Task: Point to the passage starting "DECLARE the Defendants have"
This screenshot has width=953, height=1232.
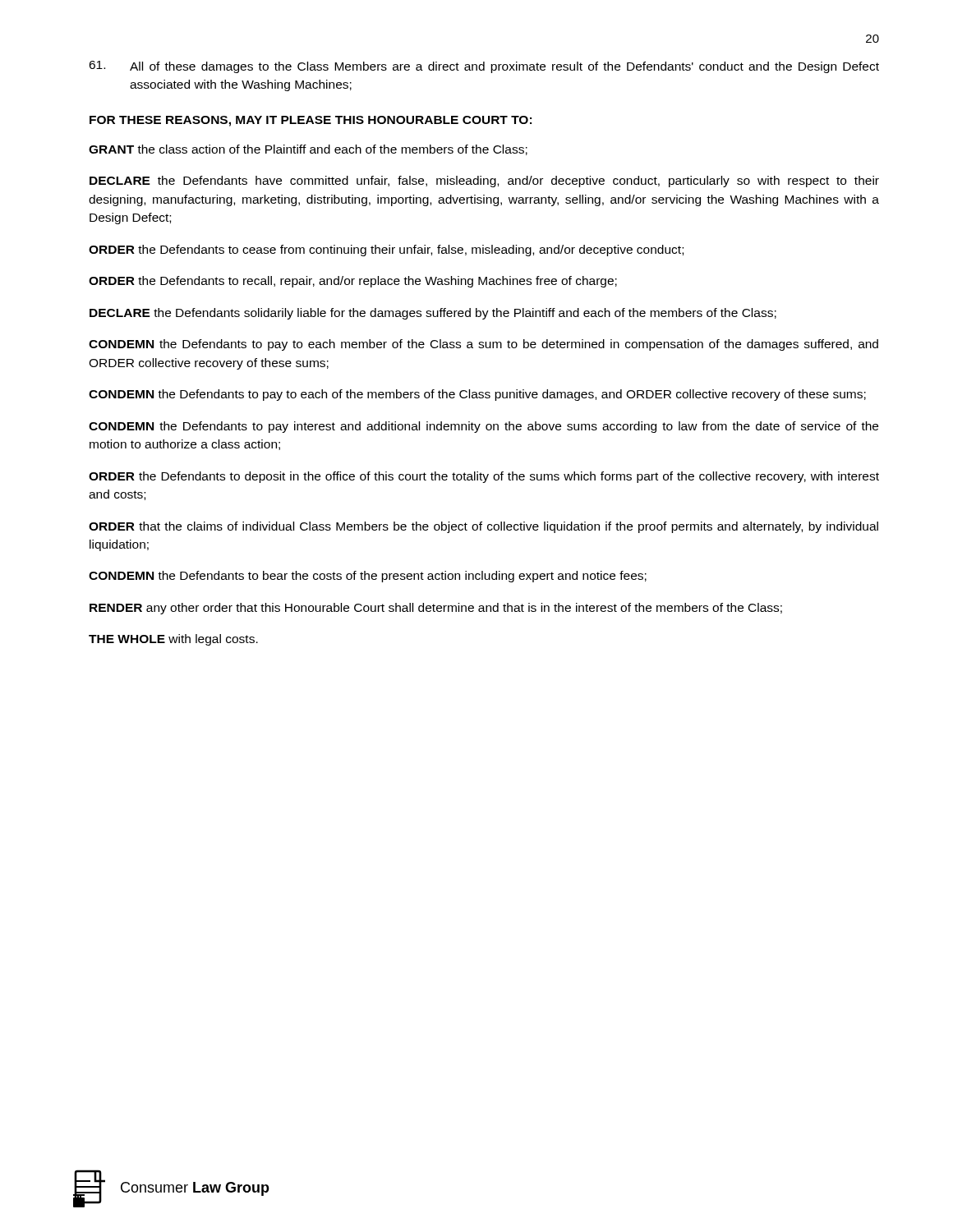Action: (x=484, y=199)
